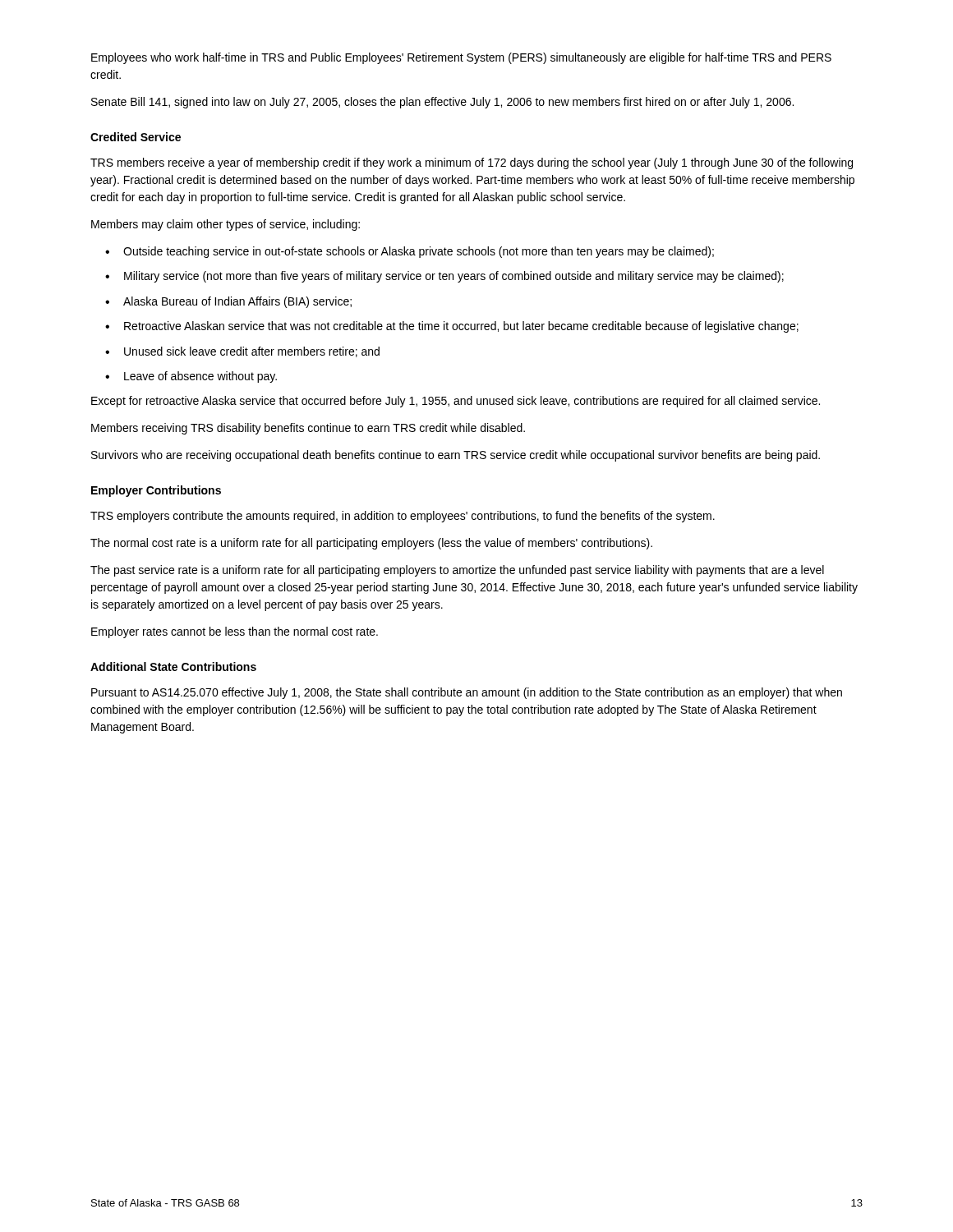The height and width of the screenshot is (1232, 953).
Task: Point to the region starting "TRS employers contribute the amounts required, in addition"
Action: coord(403,516)
